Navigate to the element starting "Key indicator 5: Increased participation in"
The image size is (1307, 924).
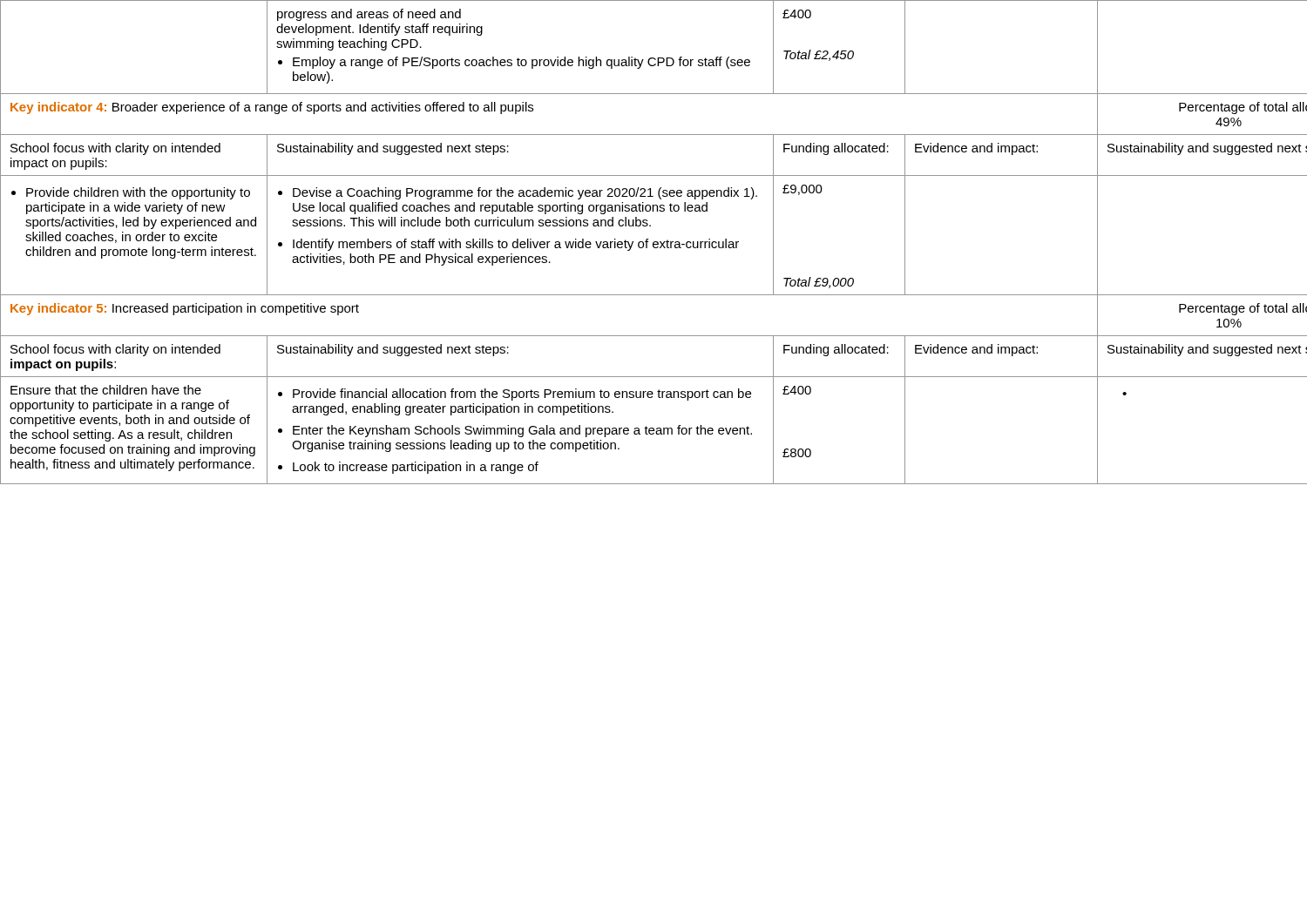[654, 315]
